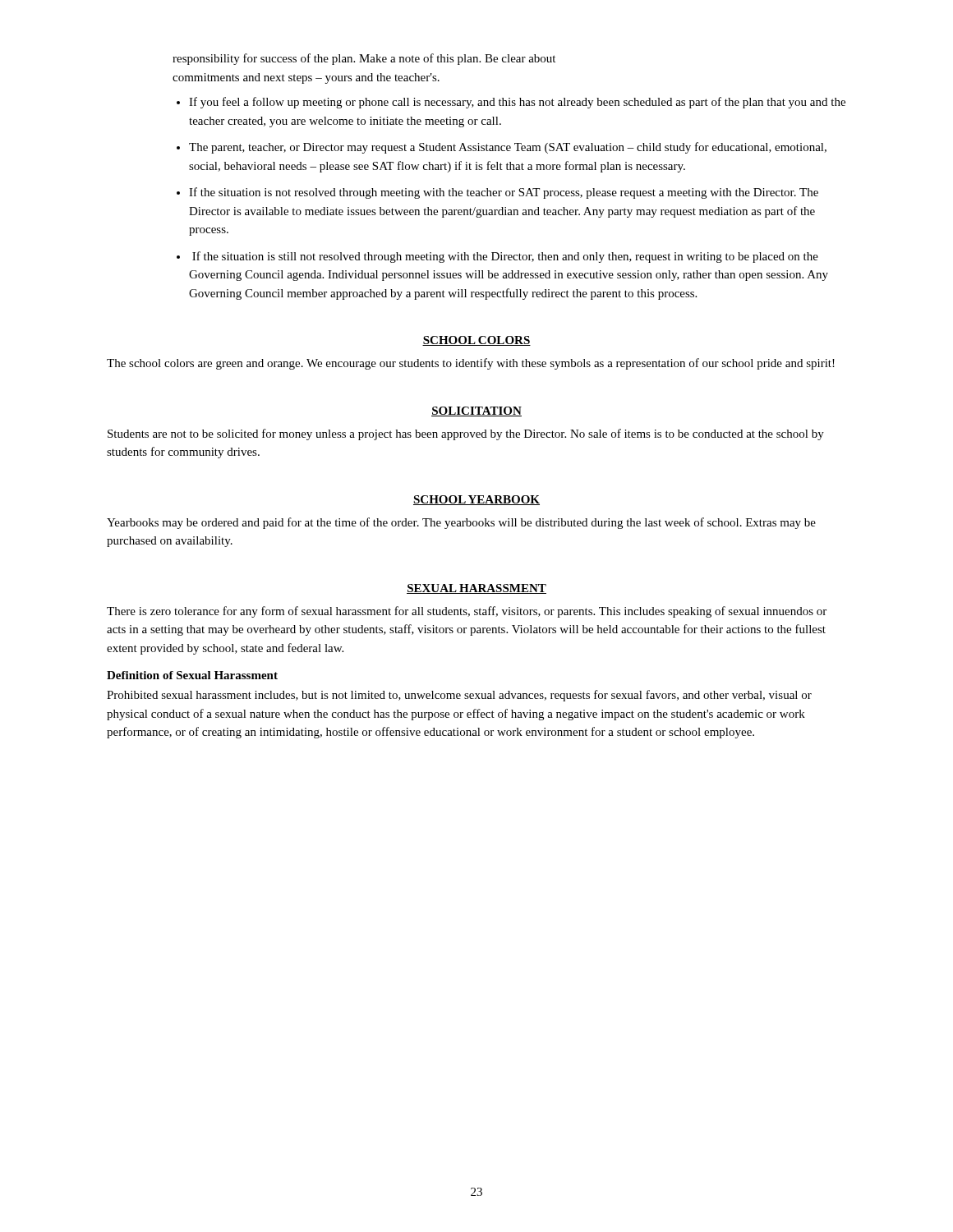Screen dimensions: 1232x953
Task: Point to the text starting "SEXUAL HARASSMENT"
Action: [476, 588]
